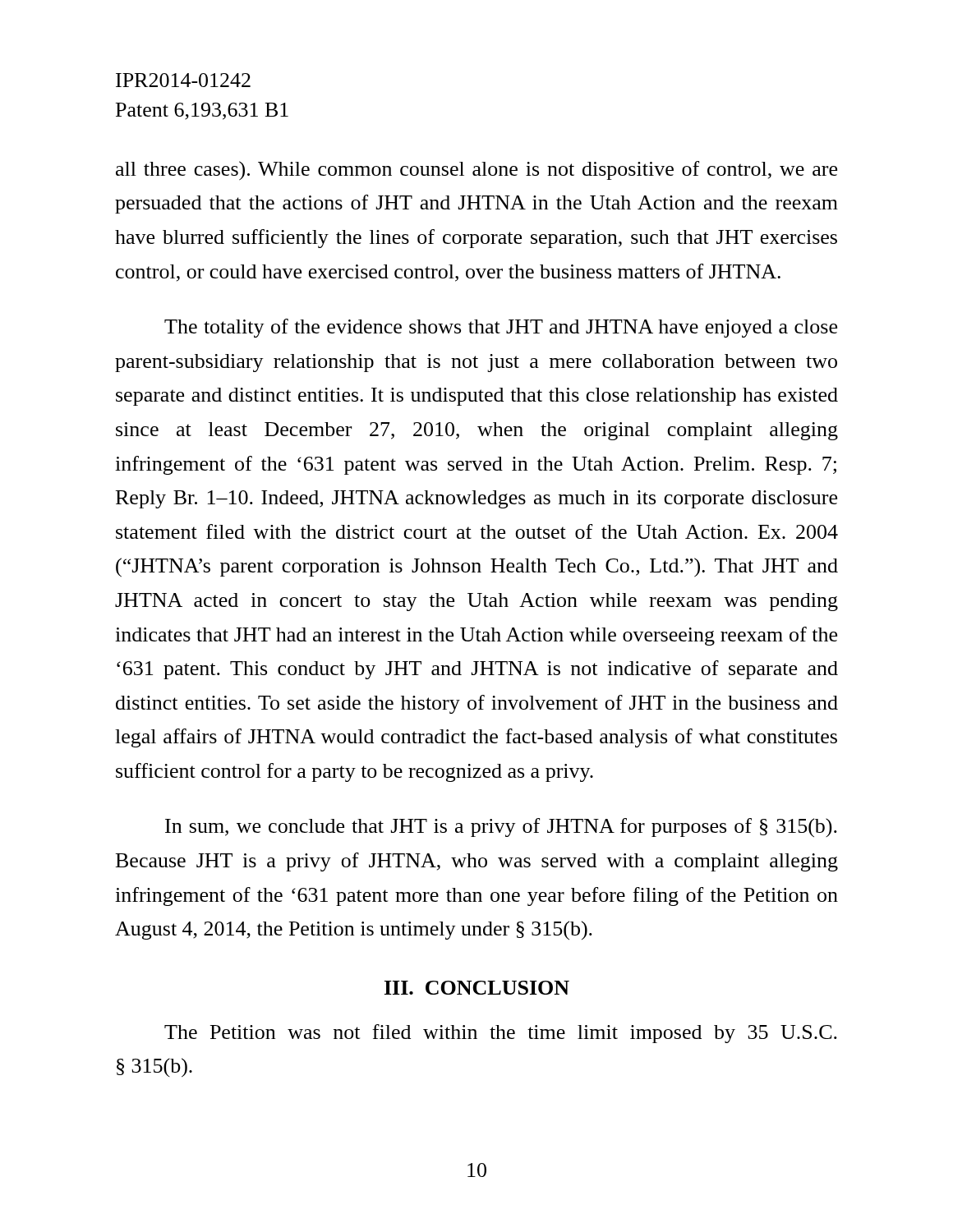
Task: Click on the section header that reads "III. CONCLUSION"
Action: tap(476, 988)
